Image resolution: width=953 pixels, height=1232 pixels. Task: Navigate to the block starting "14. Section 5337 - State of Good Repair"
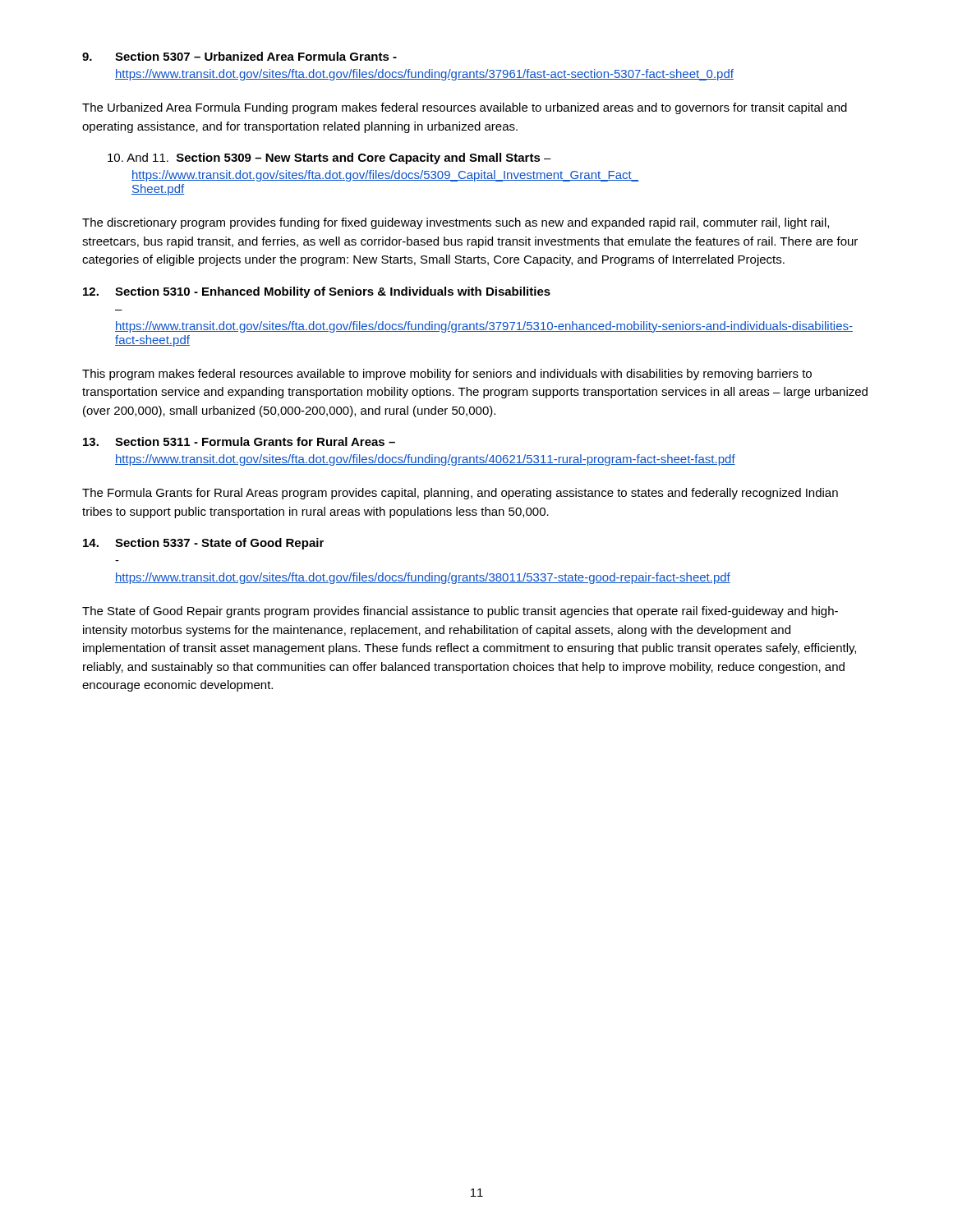click(x=203, y=544)
